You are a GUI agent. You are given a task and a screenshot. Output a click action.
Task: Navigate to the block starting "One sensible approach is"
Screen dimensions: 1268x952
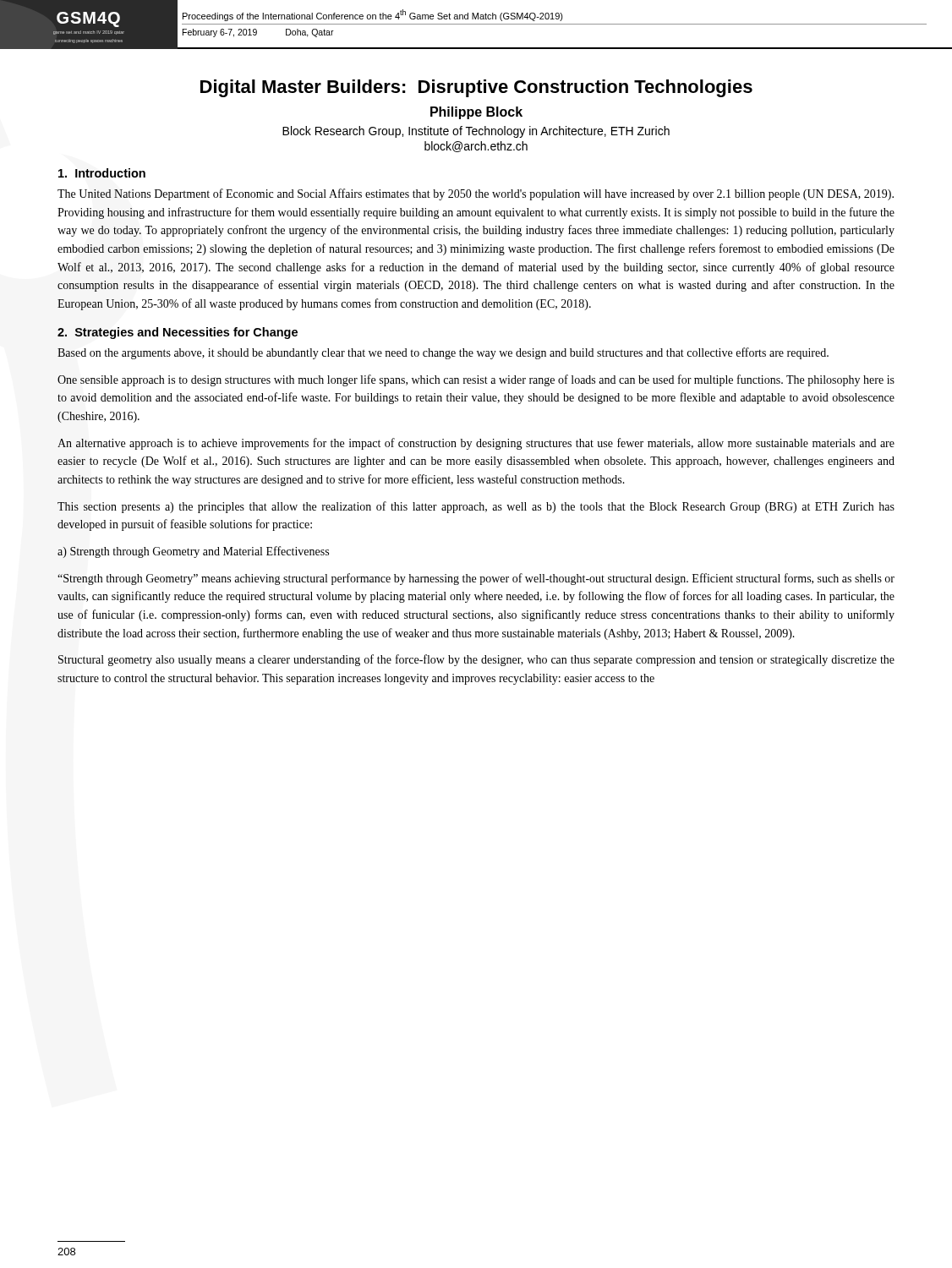pos(476,398)
